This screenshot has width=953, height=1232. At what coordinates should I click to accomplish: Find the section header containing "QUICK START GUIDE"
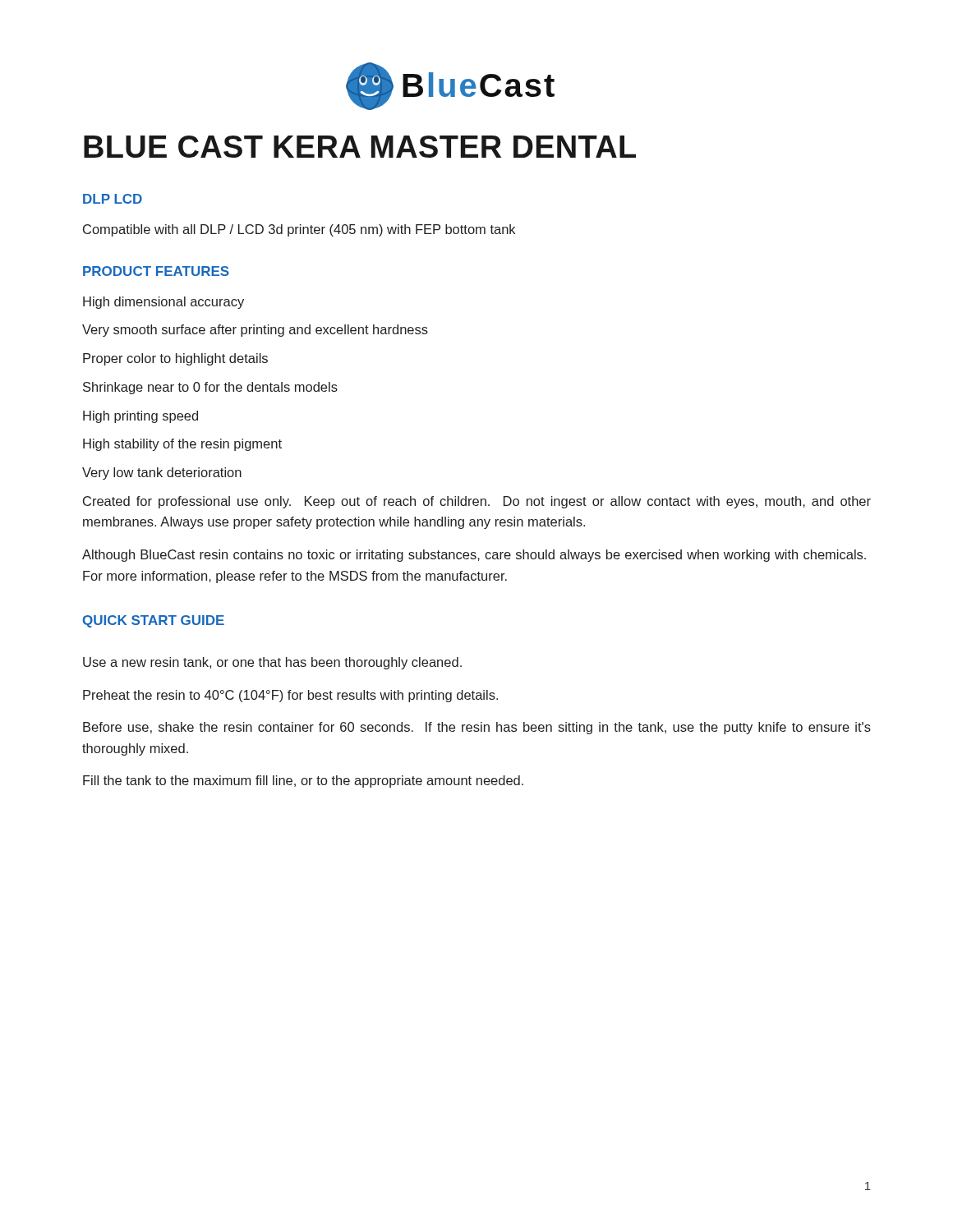point(153,621)
